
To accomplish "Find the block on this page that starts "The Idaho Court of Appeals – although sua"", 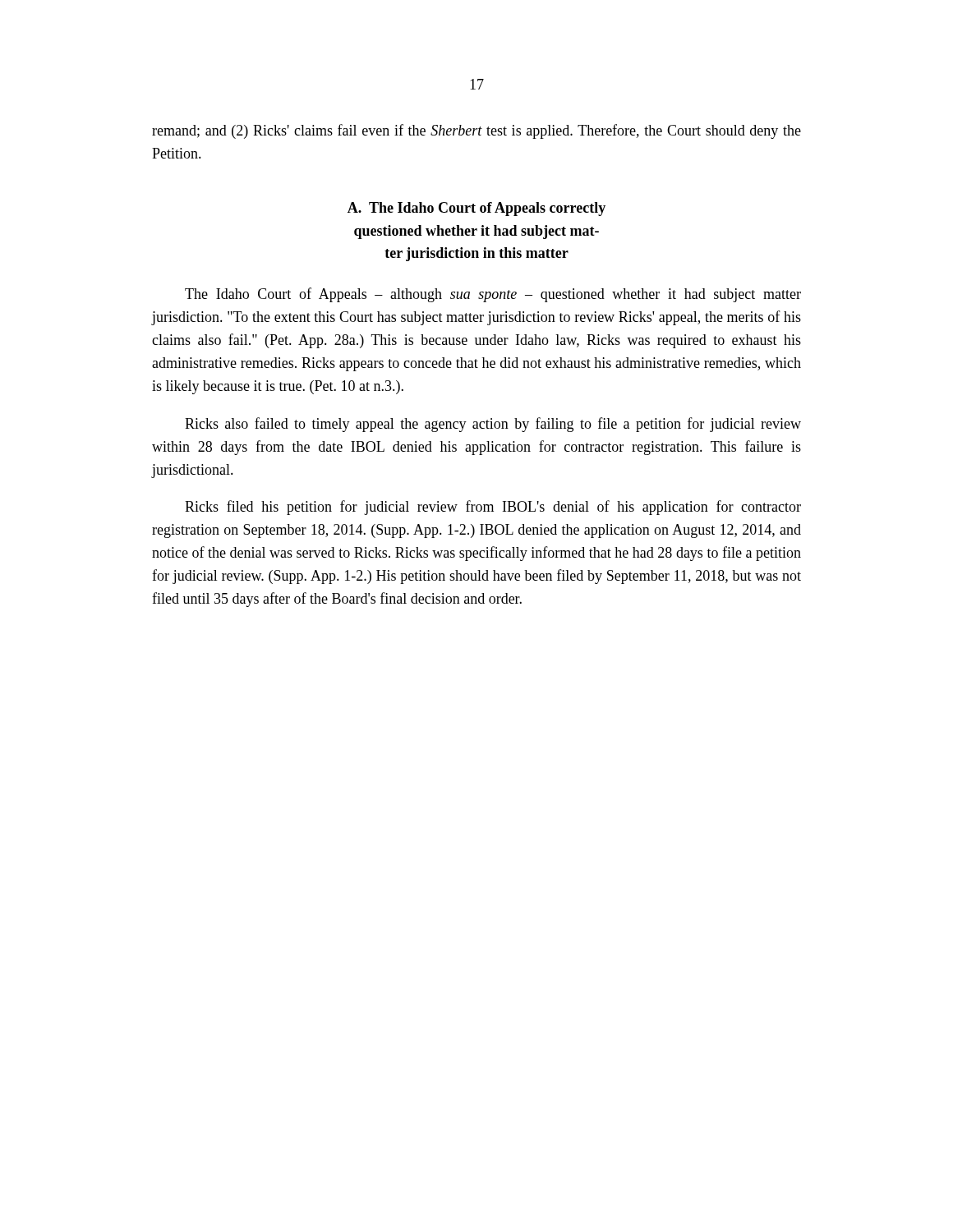I will 476,340.
